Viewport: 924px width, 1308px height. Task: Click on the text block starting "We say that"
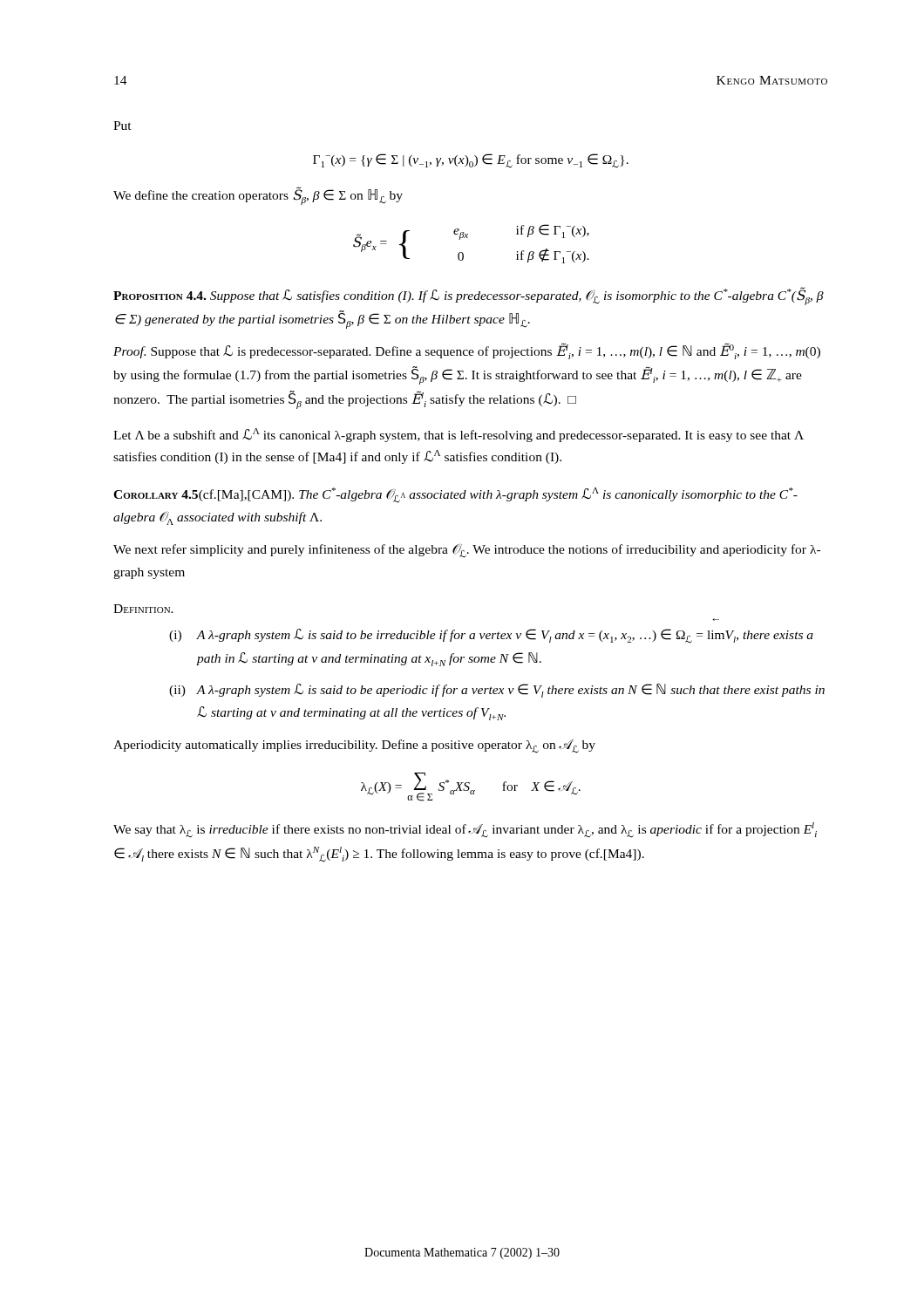click(465, 841)
